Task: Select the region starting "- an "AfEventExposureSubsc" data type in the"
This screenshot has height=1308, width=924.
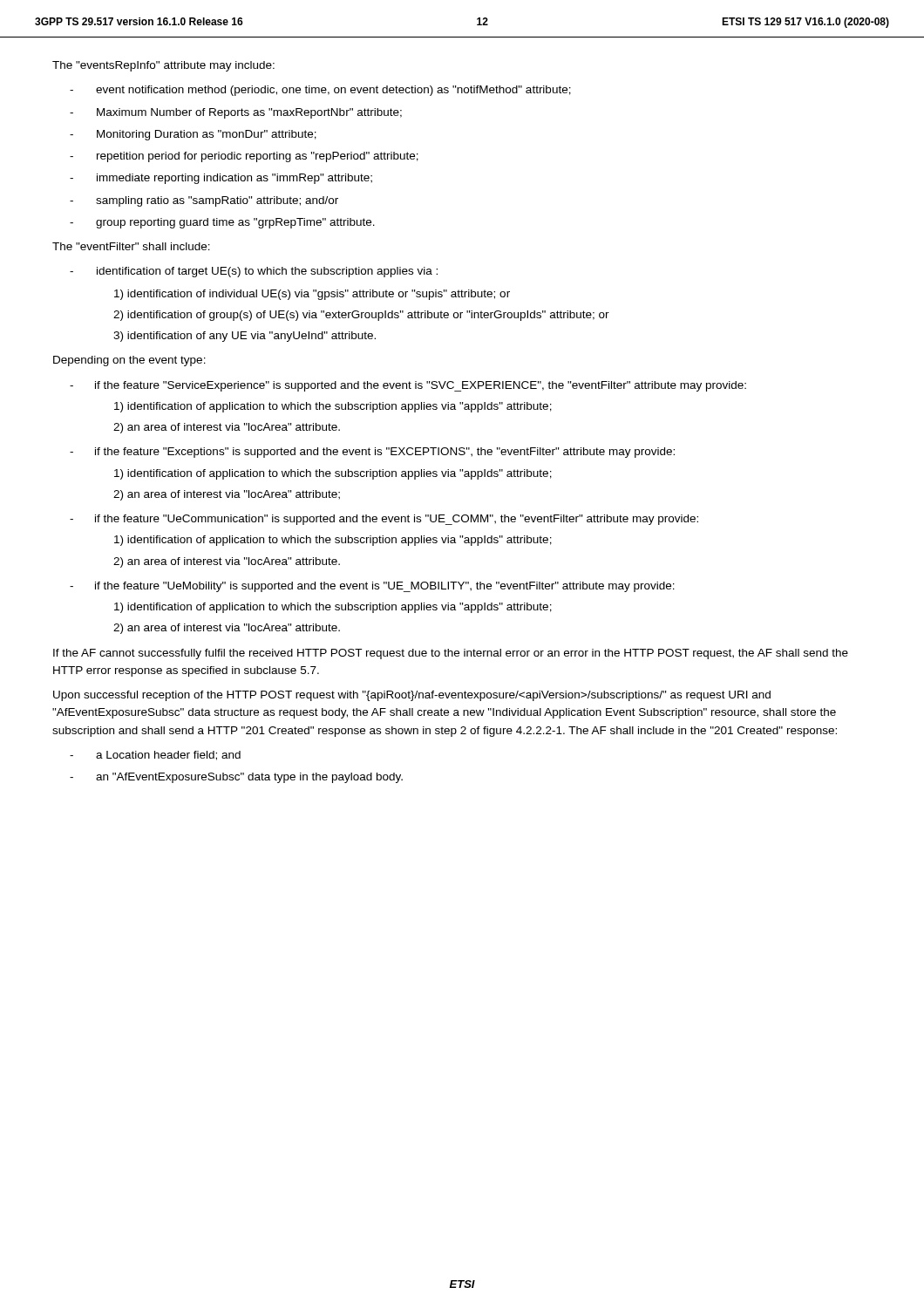Action: pos(236,778)
